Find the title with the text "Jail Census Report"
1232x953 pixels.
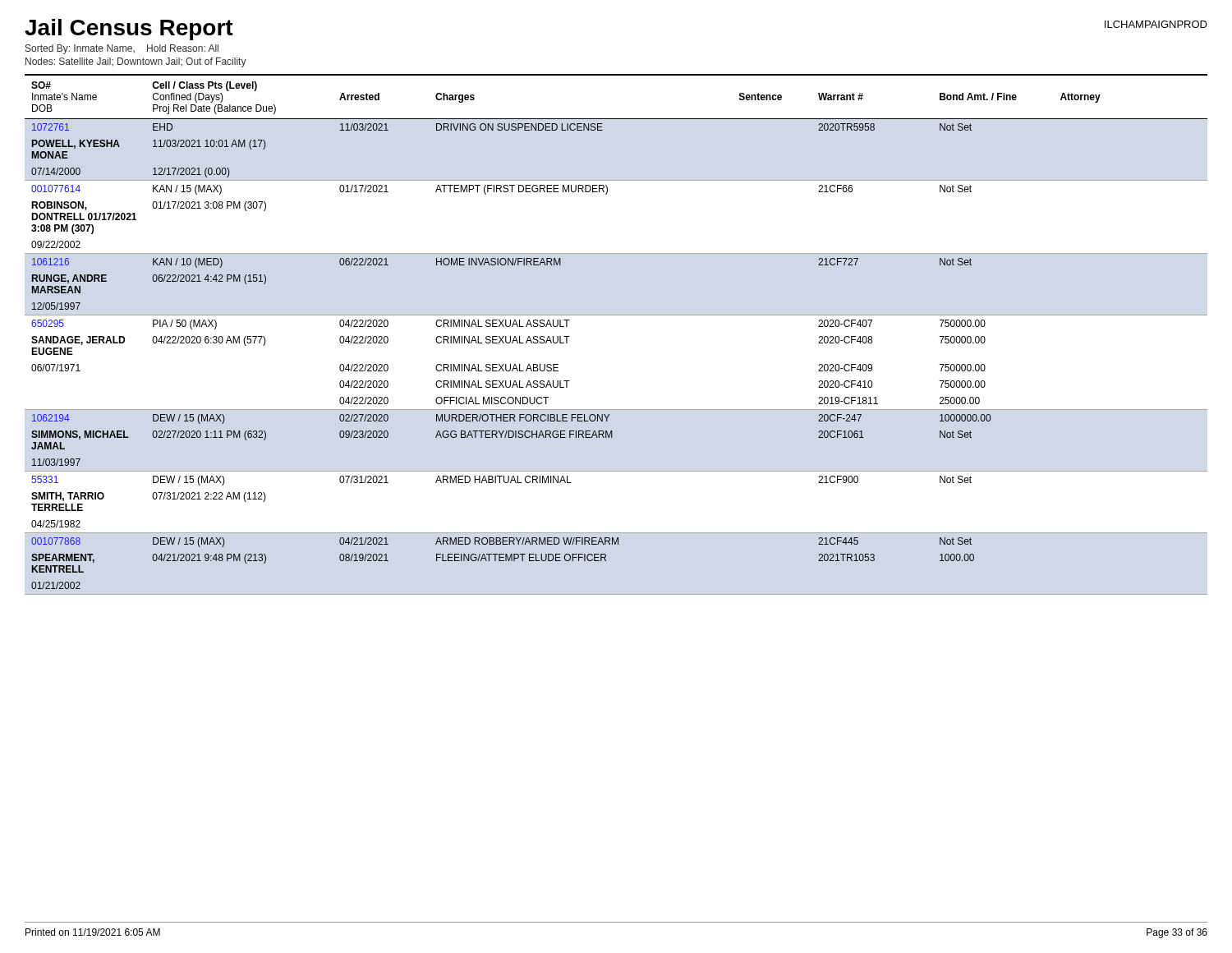(129, 27)
